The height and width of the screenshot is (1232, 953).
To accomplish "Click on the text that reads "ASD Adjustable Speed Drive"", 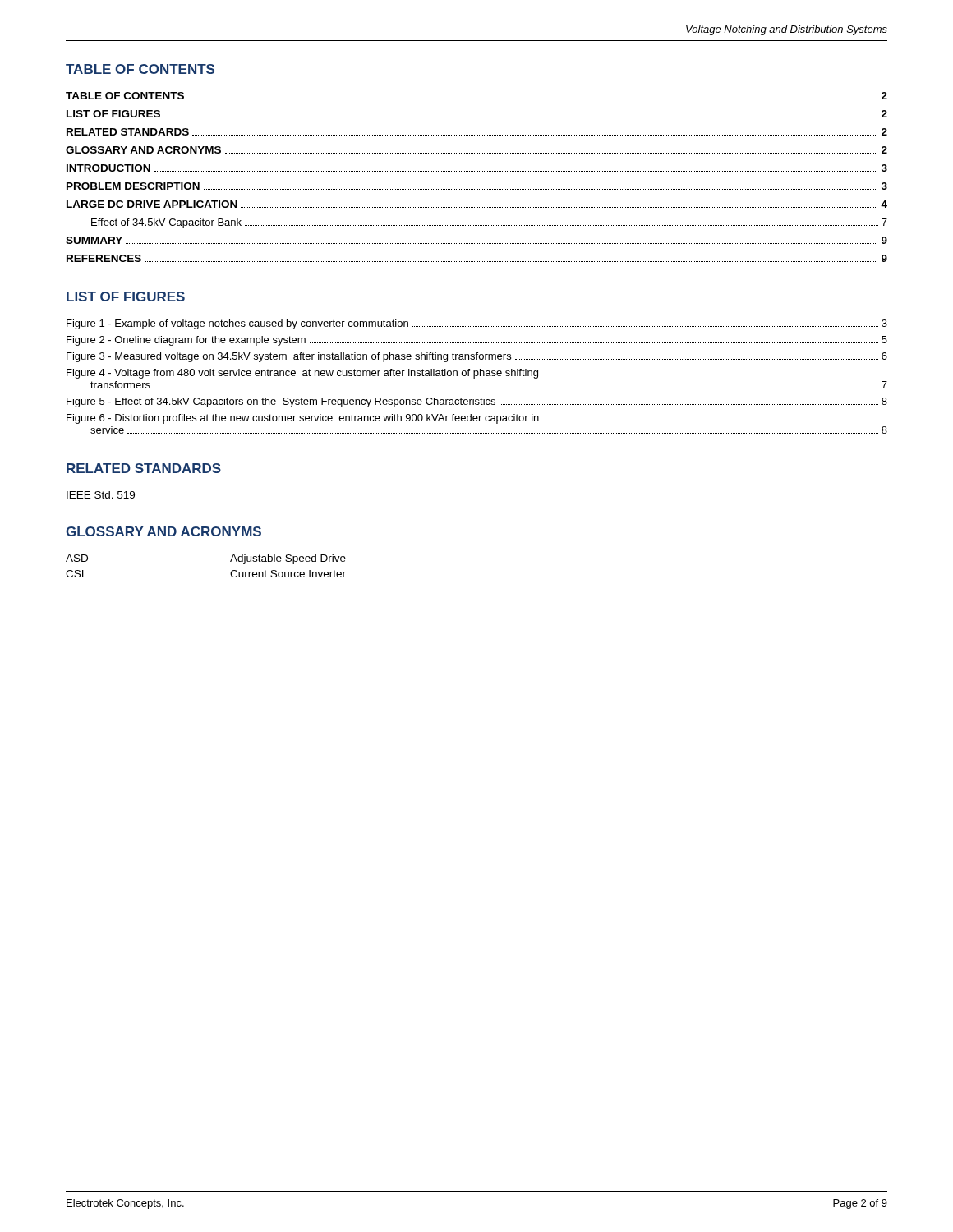I will (77, 558).
